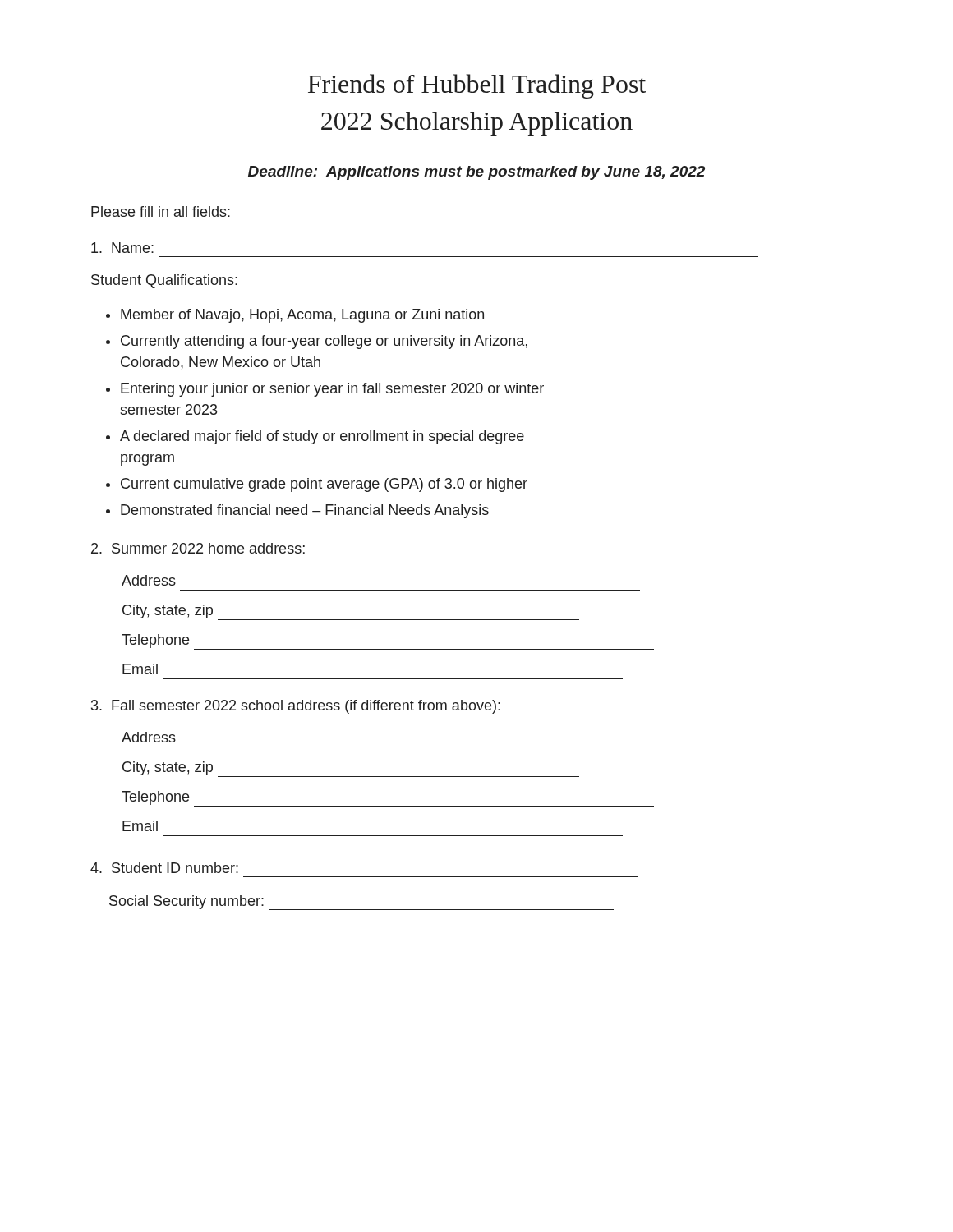
Task: Click on the region starting "Entering your junior or senior year in"
Action: tap(332, 399)
